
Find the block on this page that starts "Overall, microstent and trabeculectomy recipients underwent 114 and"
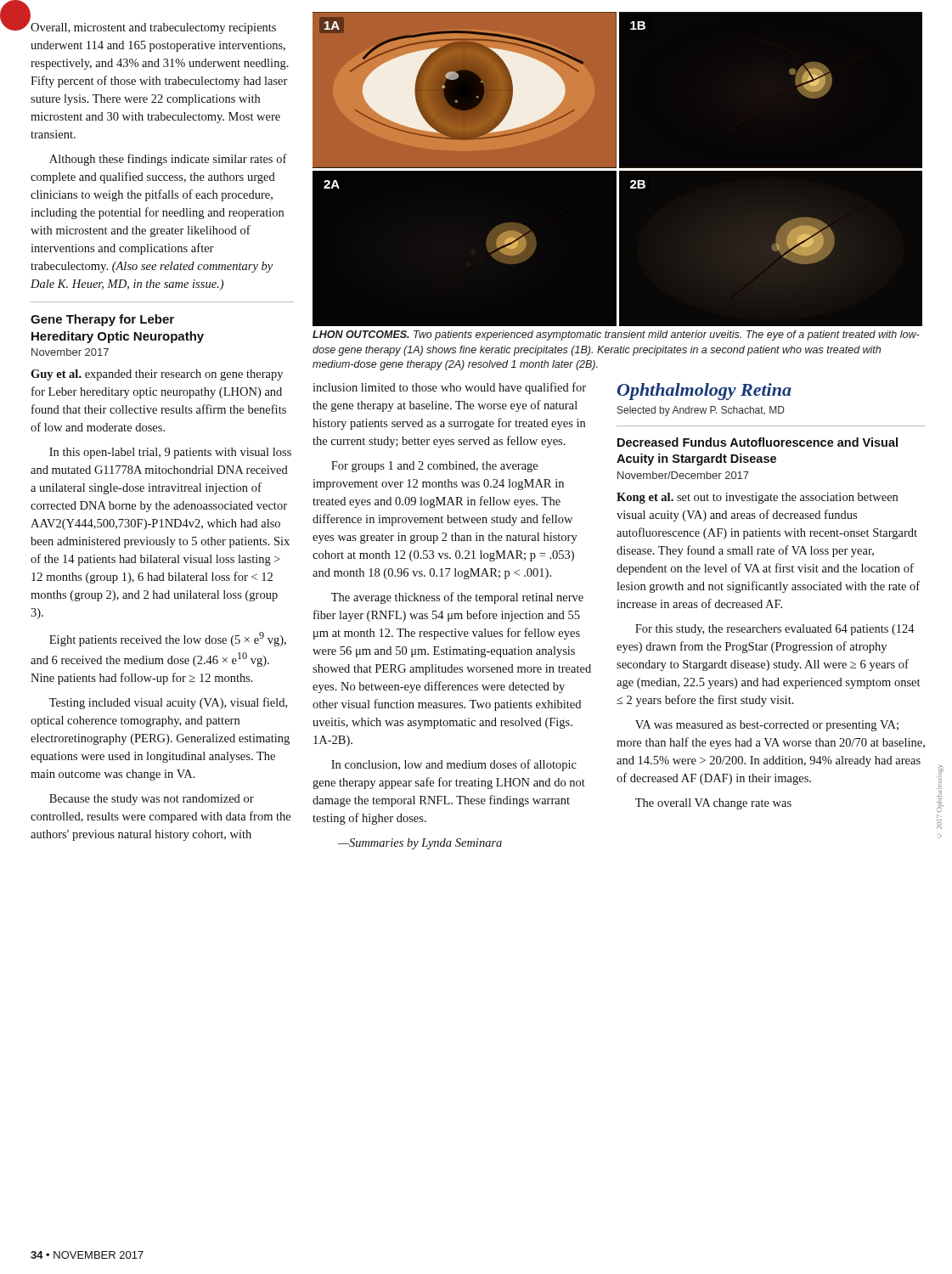click(162, 156)
